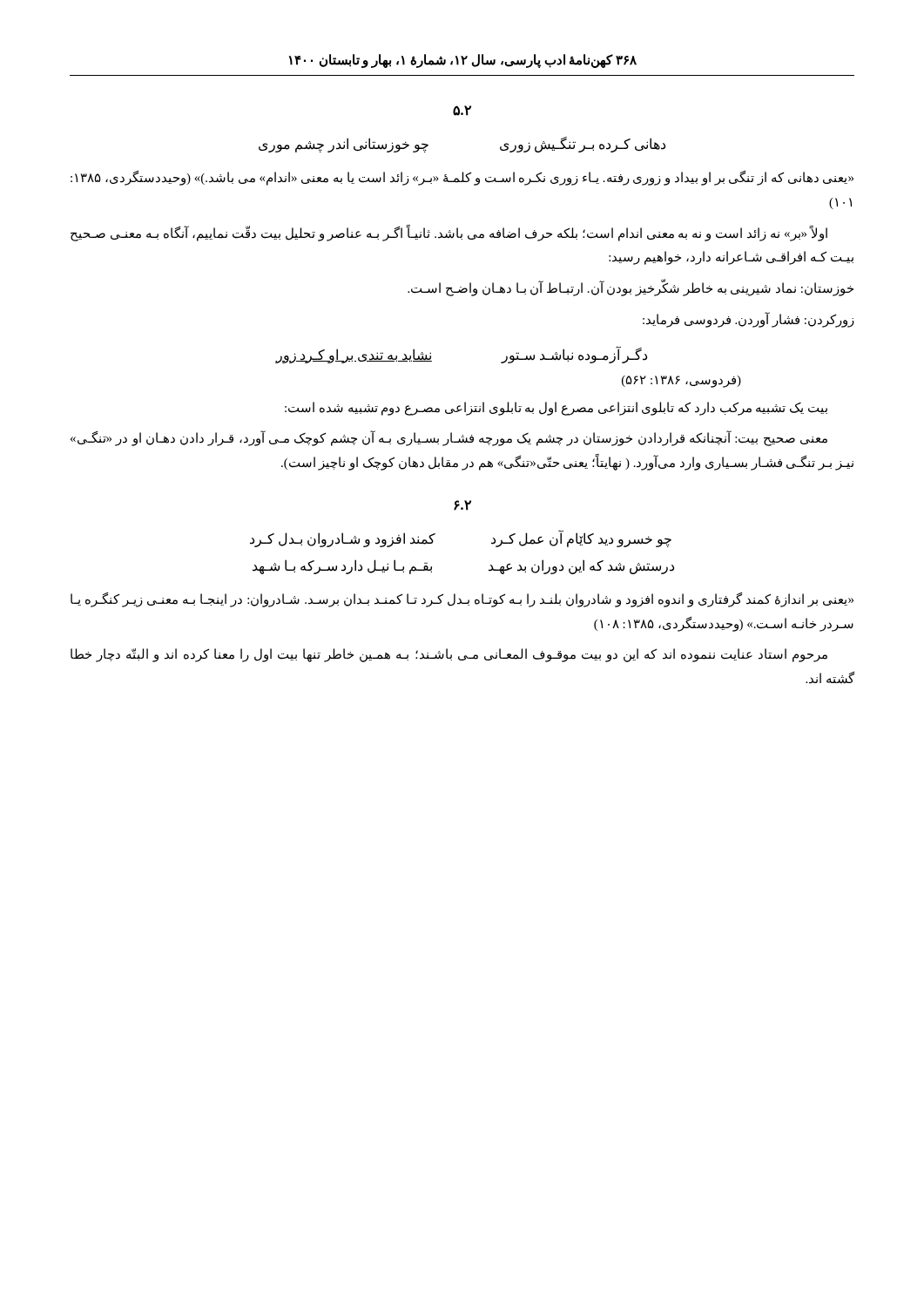924x1307 pixels.
Task: Click the passage that begins "چو خسرو دید کاێام آن"
Action: 580,537
